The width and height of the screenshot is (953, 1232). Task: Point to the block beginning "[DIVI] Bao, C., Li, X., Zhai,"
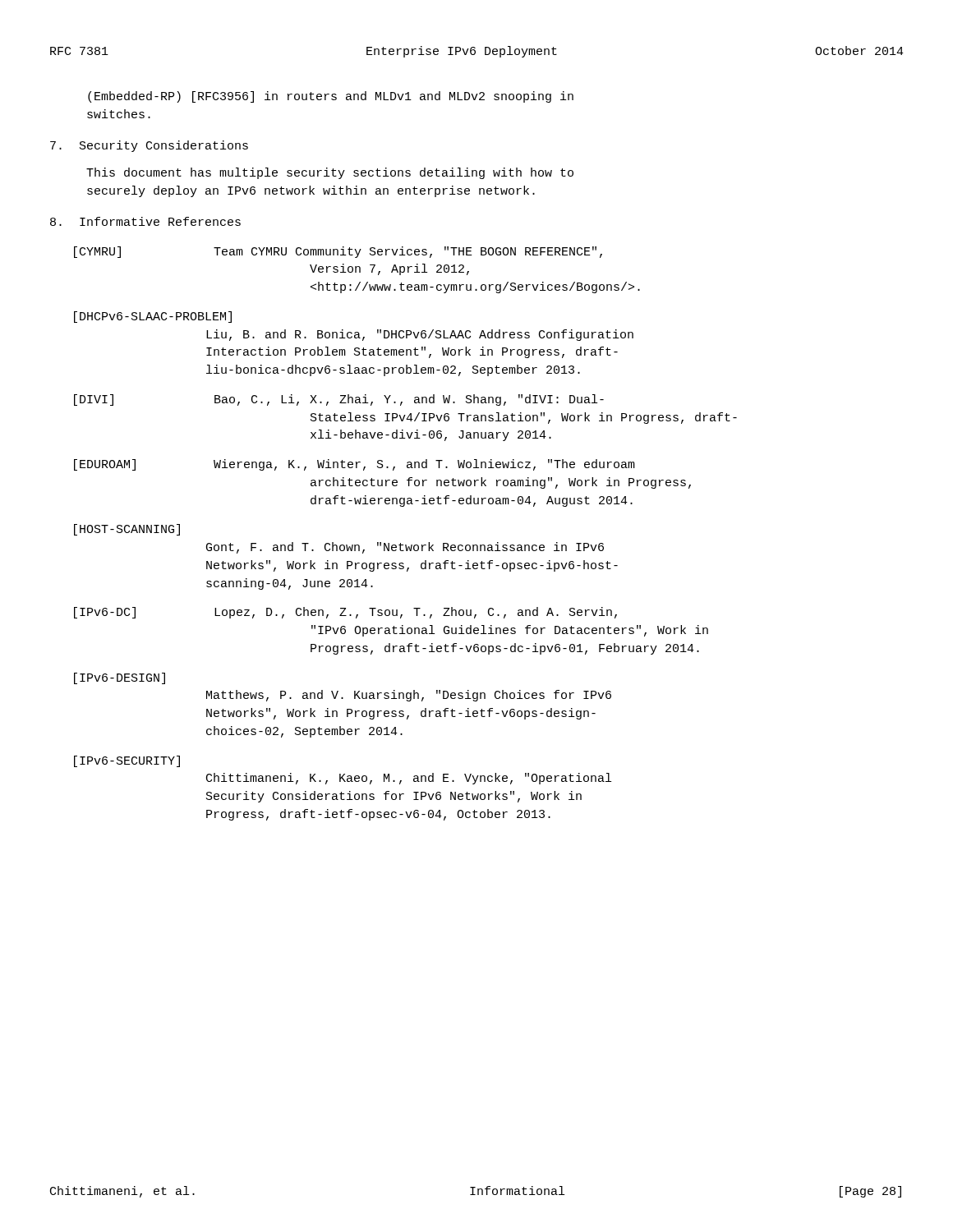[x=476, y=418]
